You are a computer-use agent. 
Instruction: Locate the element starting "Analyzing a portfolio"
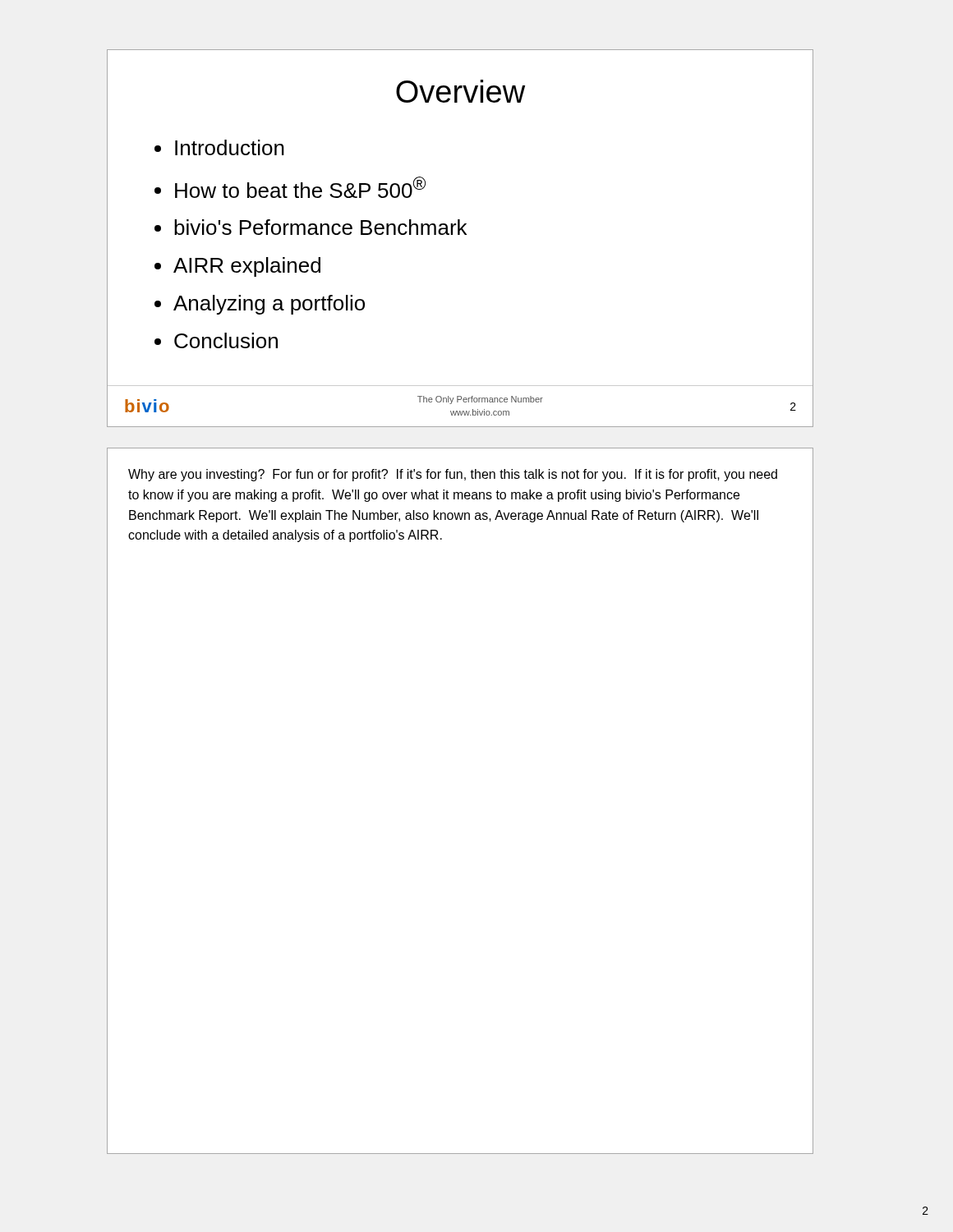(x=270, y=303)
